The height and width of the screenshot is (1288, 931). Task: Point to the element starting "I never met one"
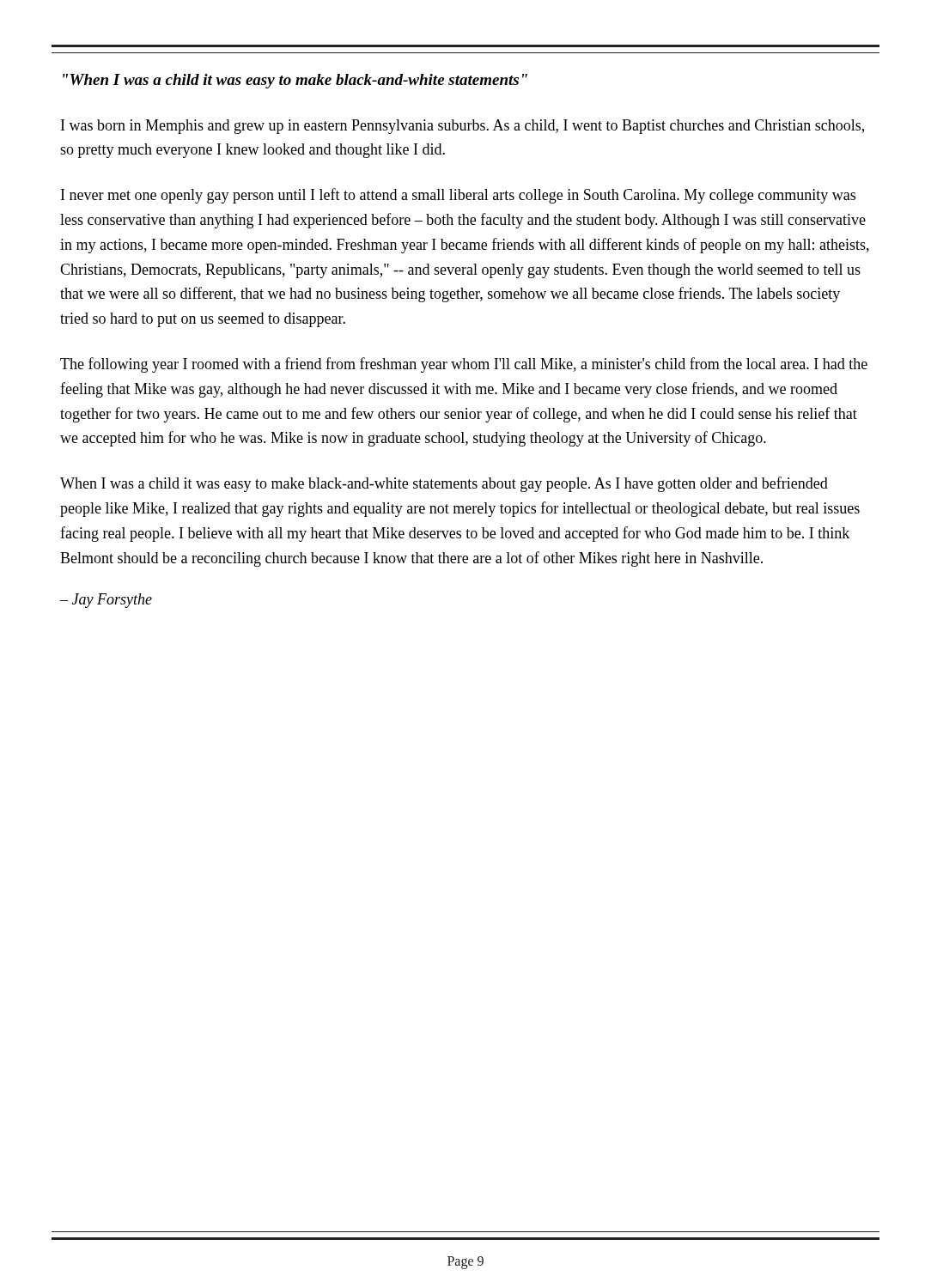coord(466,257)
